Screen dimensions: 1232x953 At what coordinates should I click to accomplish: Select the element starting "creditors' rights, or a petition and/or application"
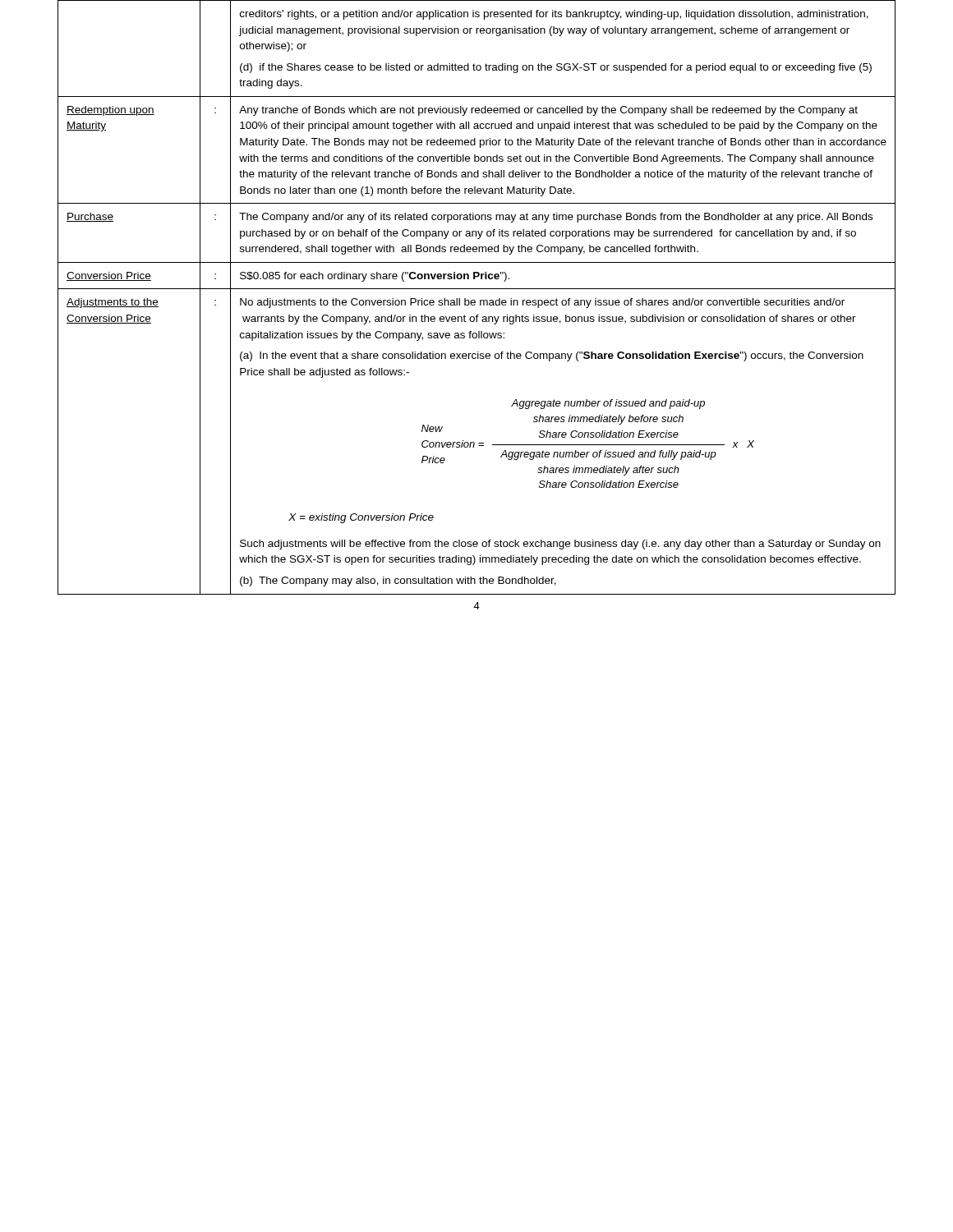point(554,15)
